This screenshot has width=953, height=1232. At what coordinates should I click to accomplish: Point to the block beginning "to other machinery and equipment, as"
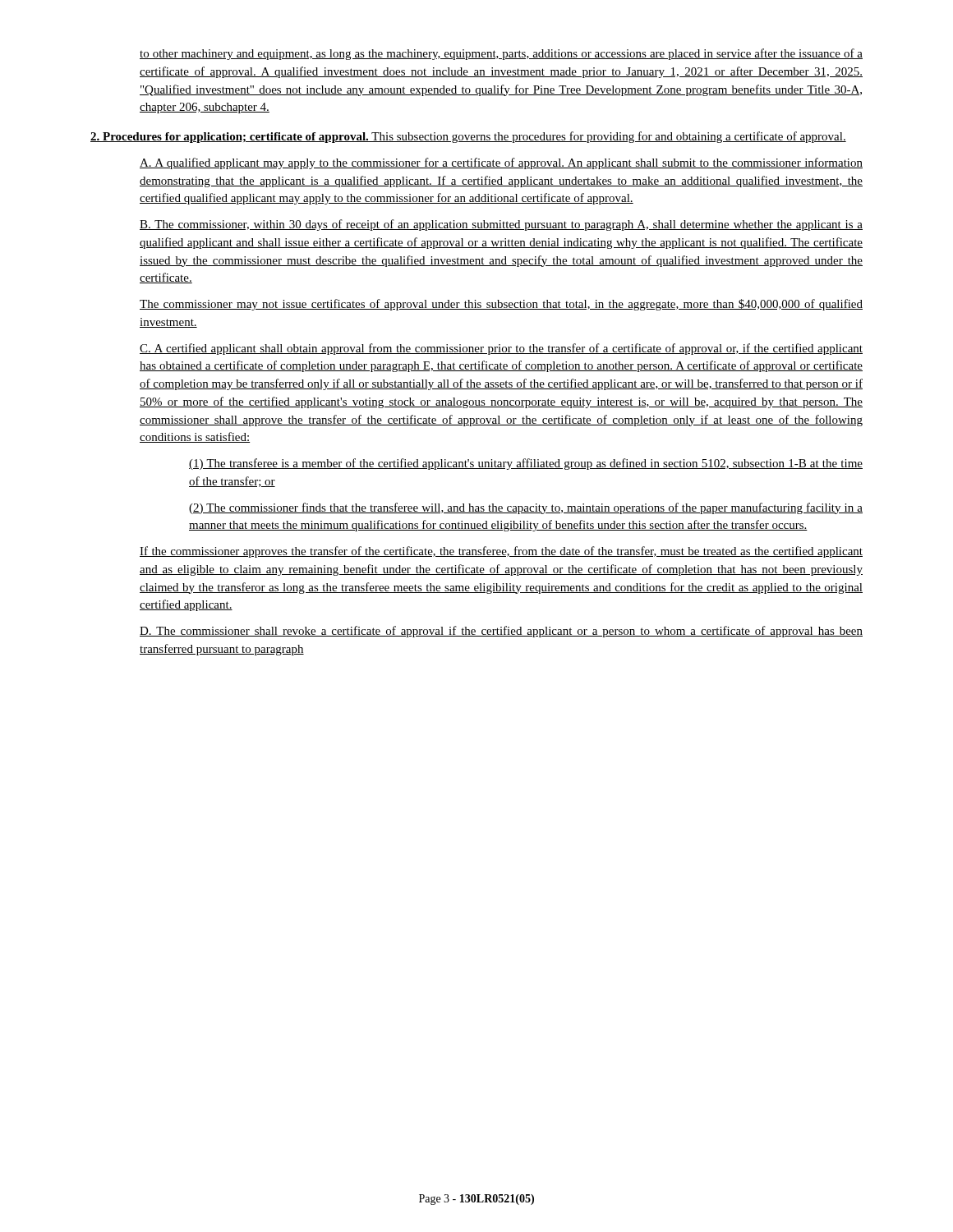pyautogui.click(x=501, y=81)
